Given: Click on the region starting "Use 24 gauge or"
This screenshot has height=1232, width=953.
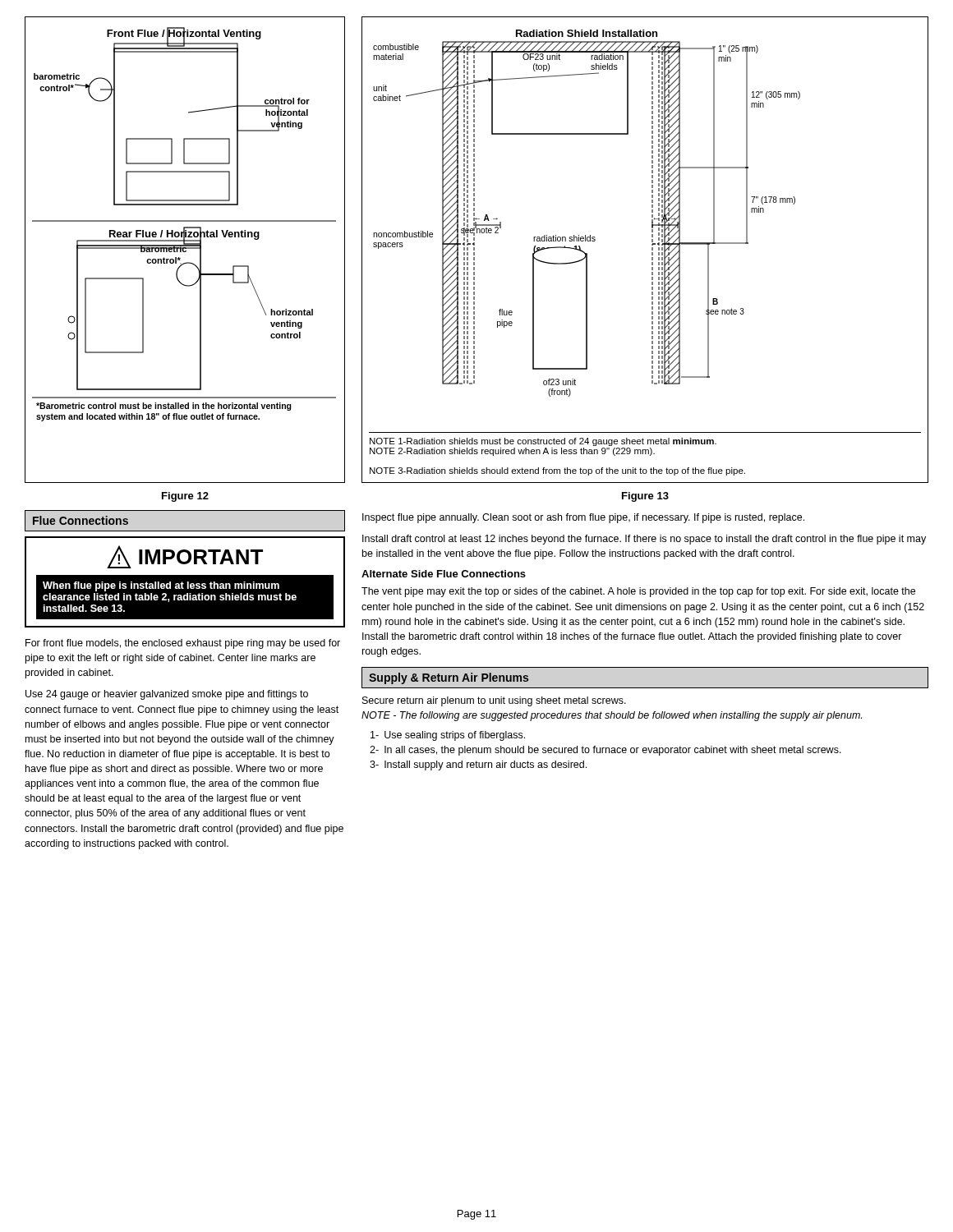Looking at the screenshot, I should pyautogui.click(x=184, y=769).
